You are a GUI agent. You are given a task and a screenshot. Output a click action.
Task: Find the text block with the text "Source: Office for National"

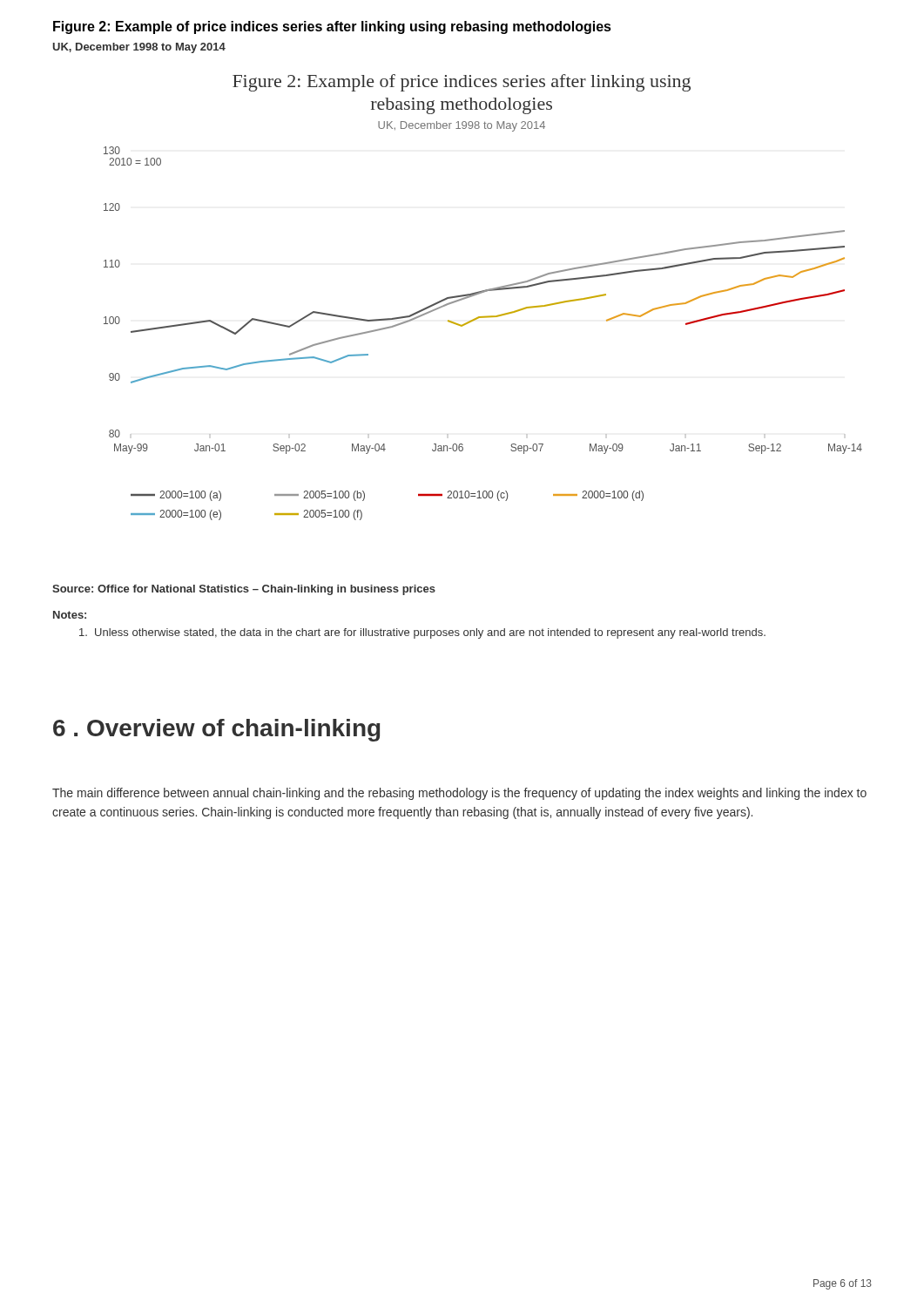[244, 589]
